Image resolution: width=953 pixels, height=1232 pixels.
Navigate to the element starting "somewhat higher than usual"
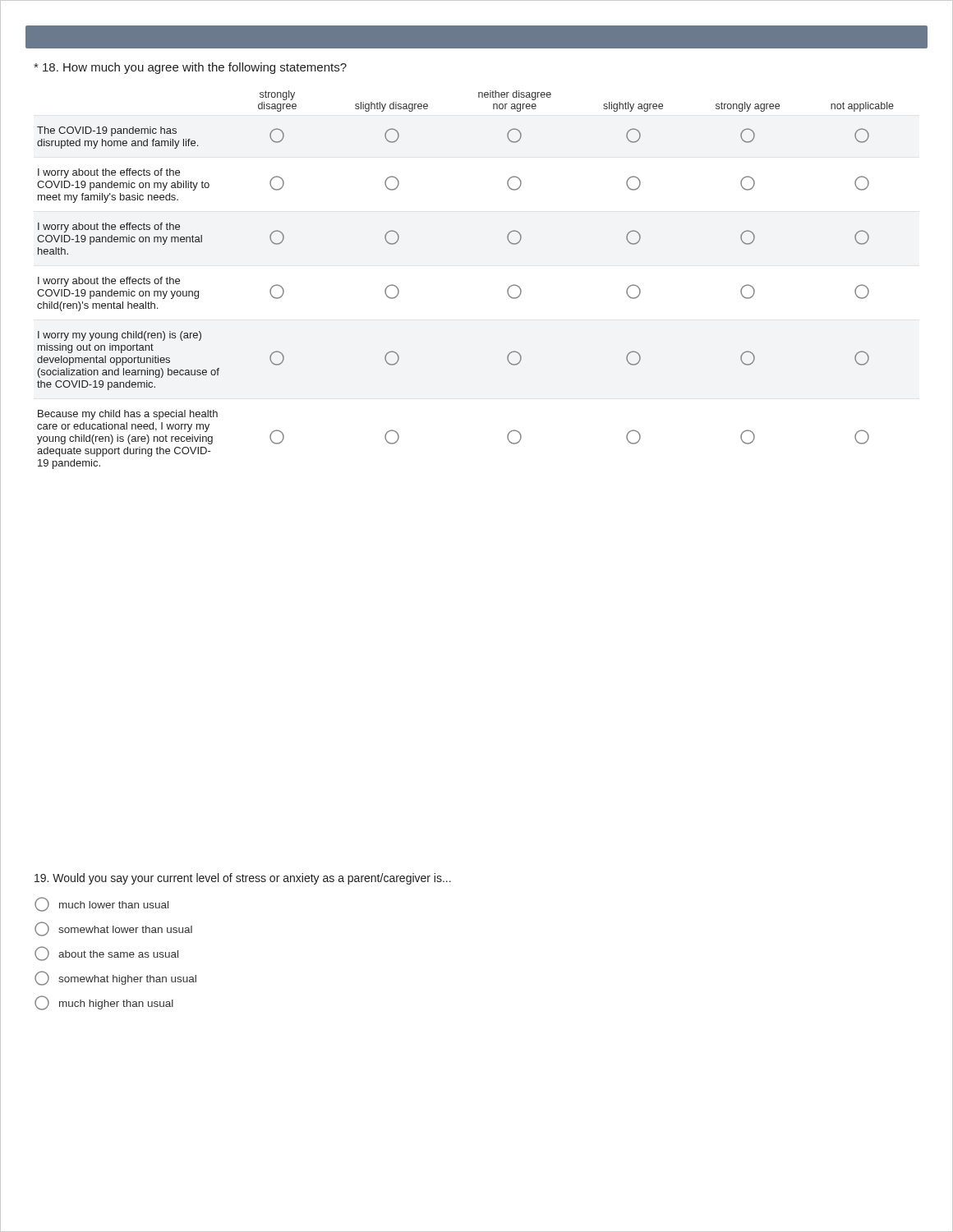115,978
